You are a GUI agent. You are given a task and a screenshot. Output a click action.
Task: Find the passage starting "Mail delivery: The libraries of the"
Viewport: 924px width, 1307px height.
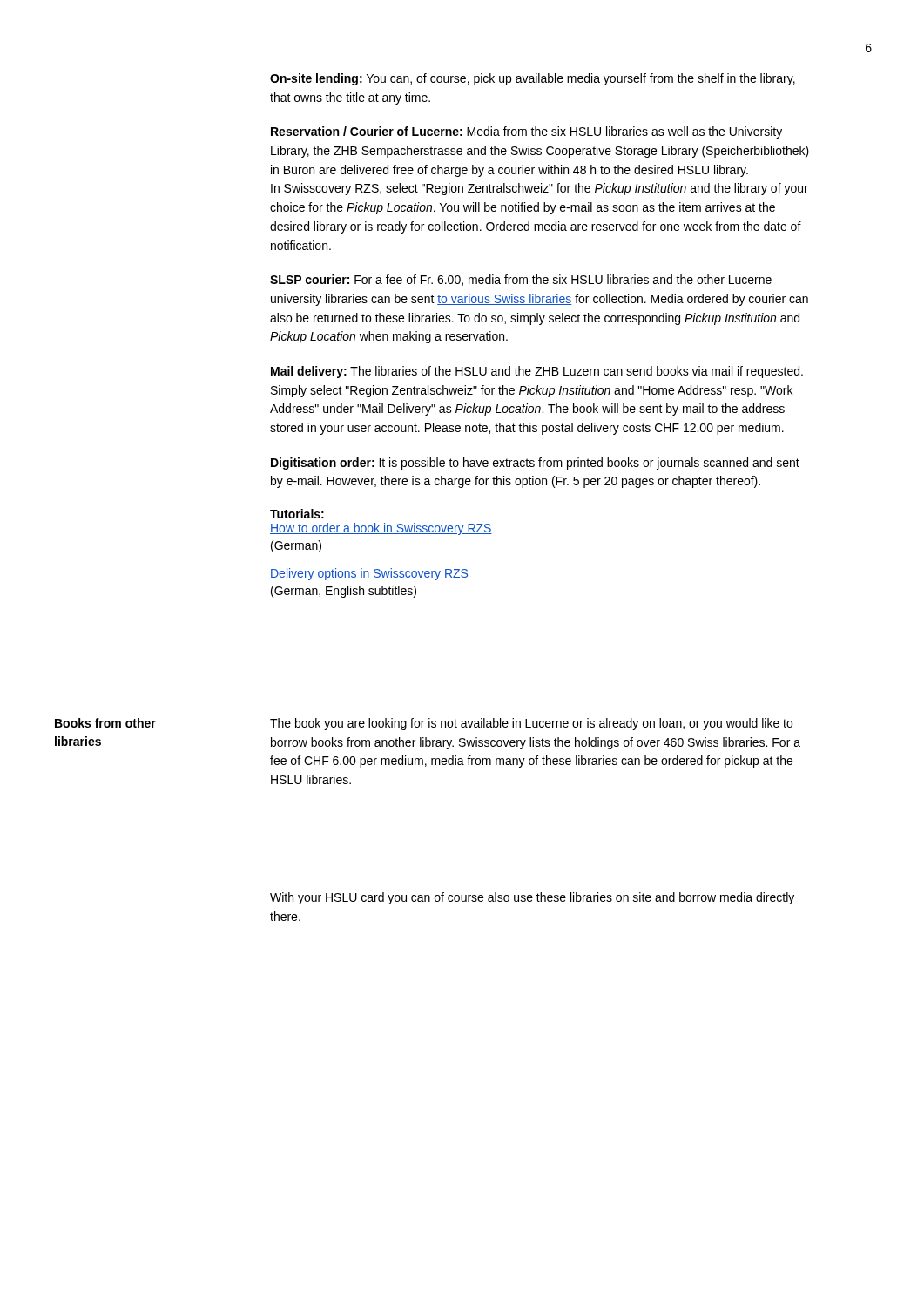[x=537, y=399]
